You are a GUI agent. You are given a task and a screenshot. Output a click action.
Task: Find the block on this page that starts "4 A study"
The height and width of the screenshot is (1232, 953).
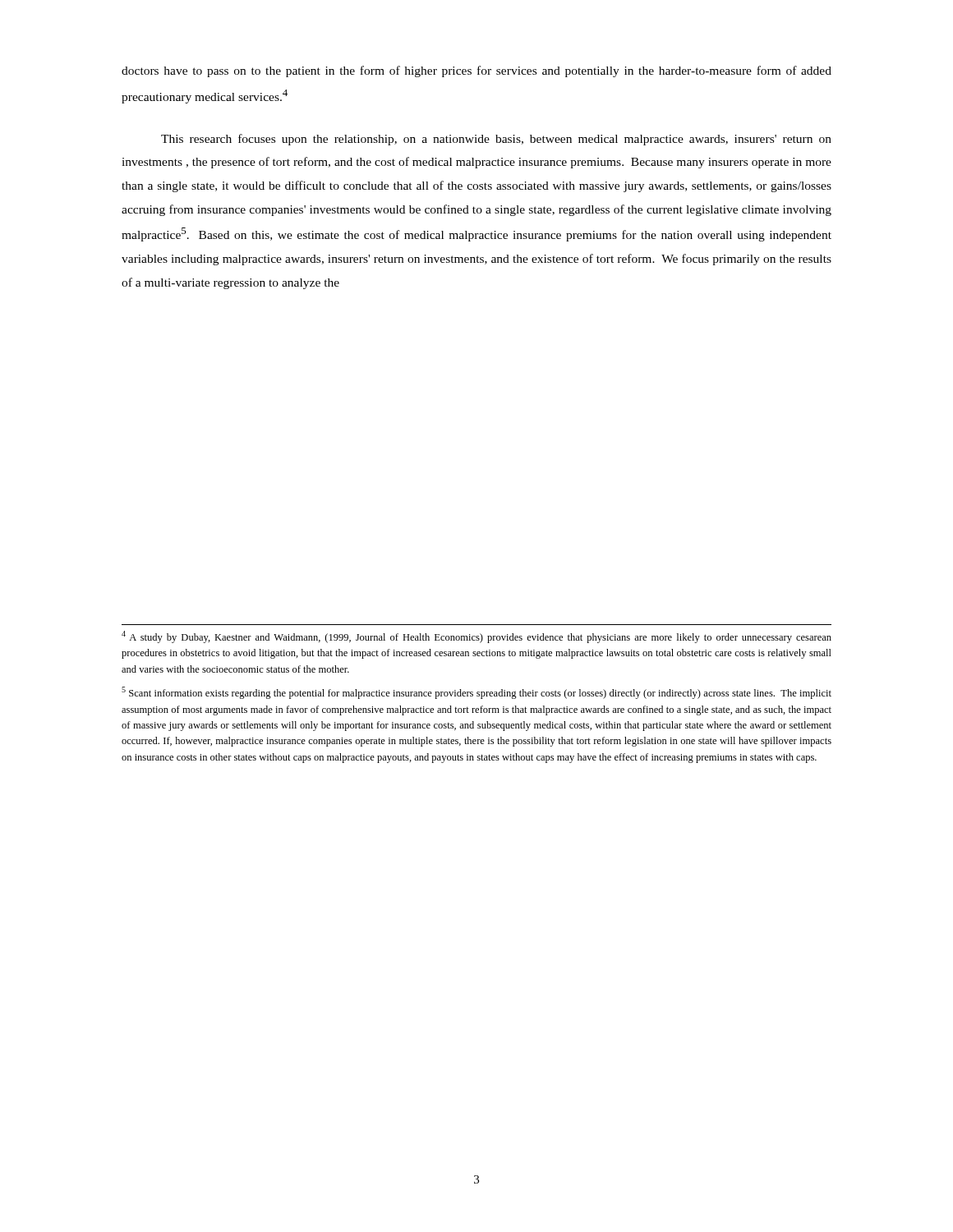476,654
